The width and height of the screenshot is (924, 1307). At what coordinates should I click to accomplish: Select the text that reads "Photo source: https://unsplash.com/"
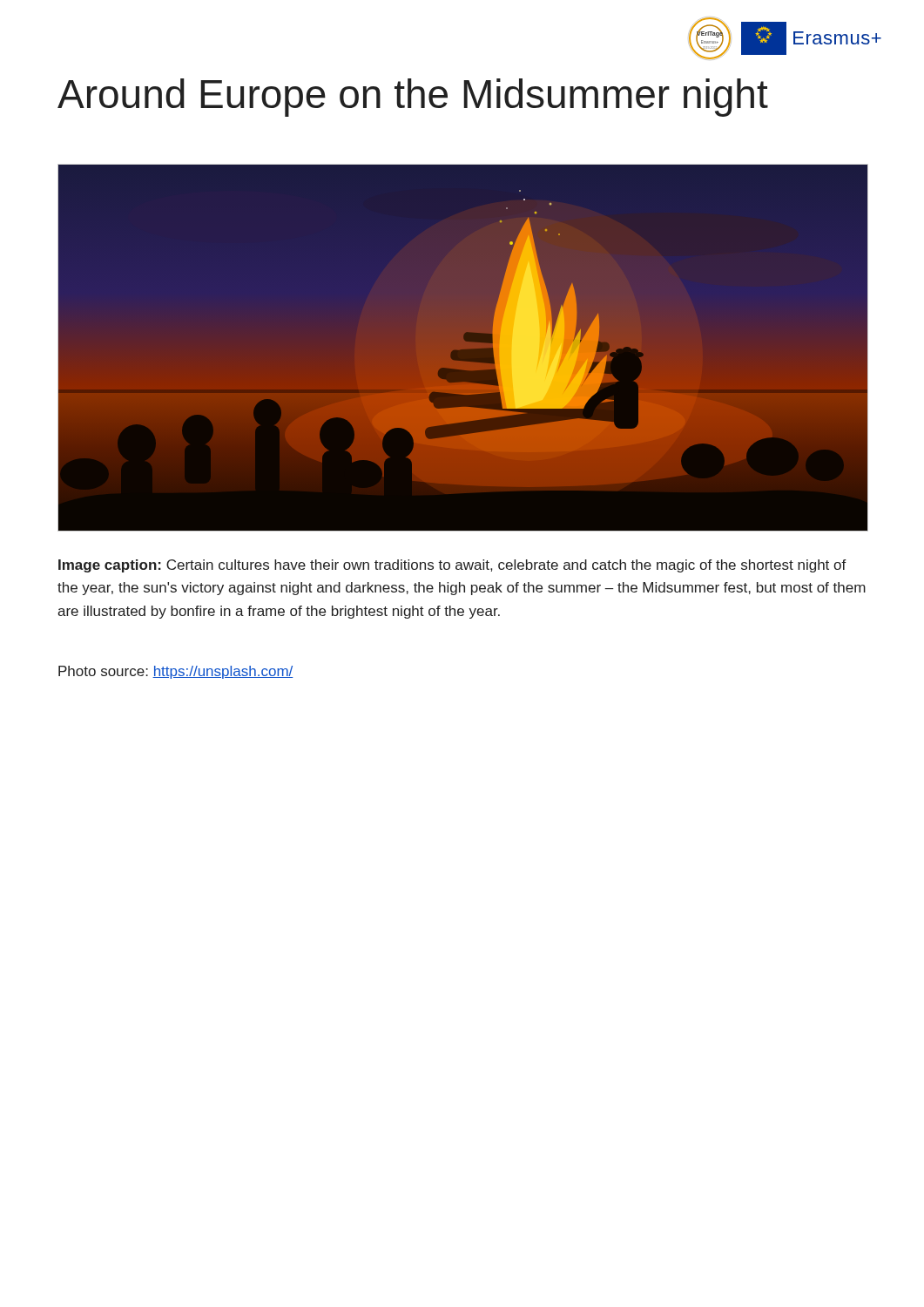coord(175,672)
